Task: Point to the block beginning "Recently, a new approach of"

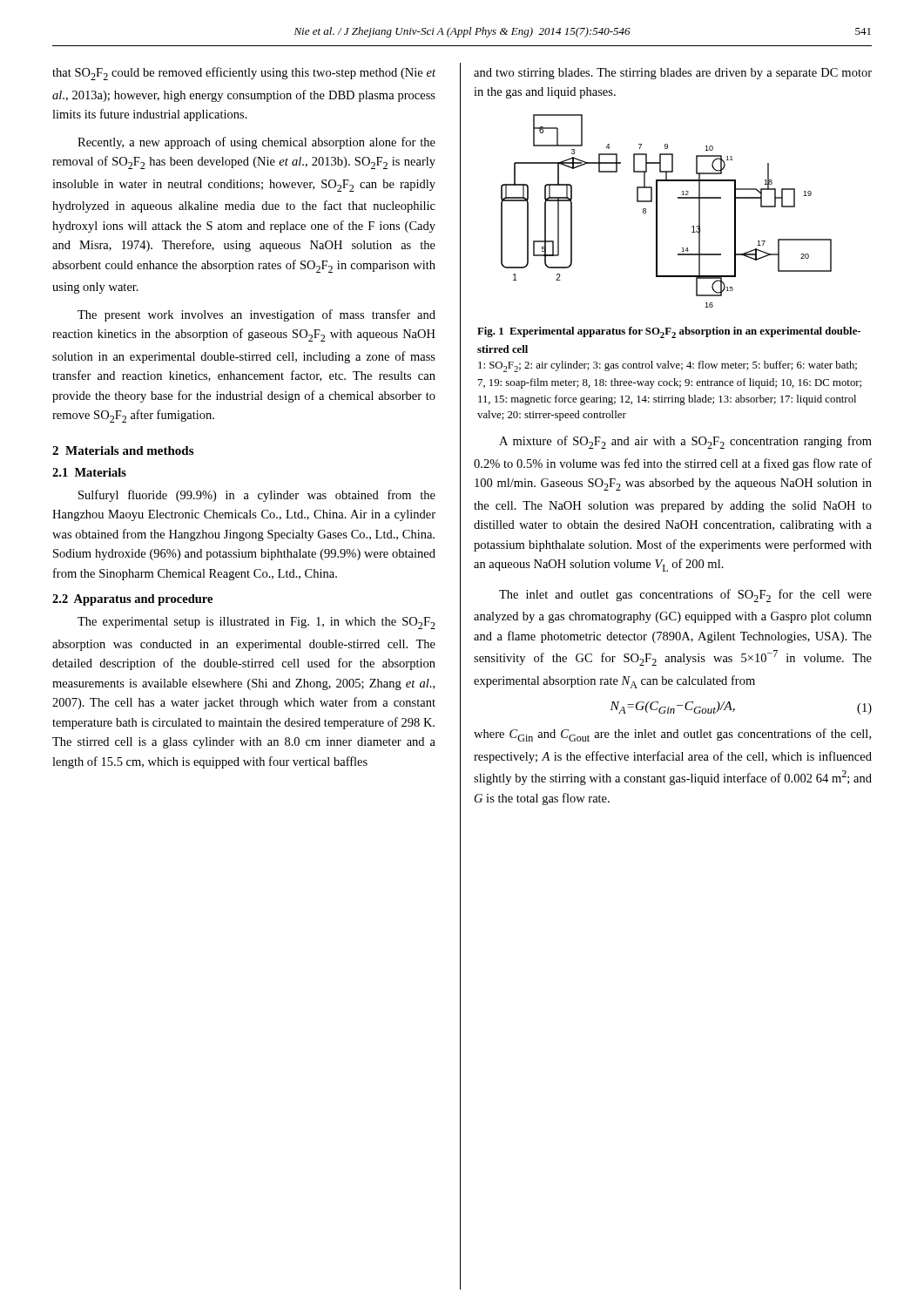Action: click(x=244, y=214)
